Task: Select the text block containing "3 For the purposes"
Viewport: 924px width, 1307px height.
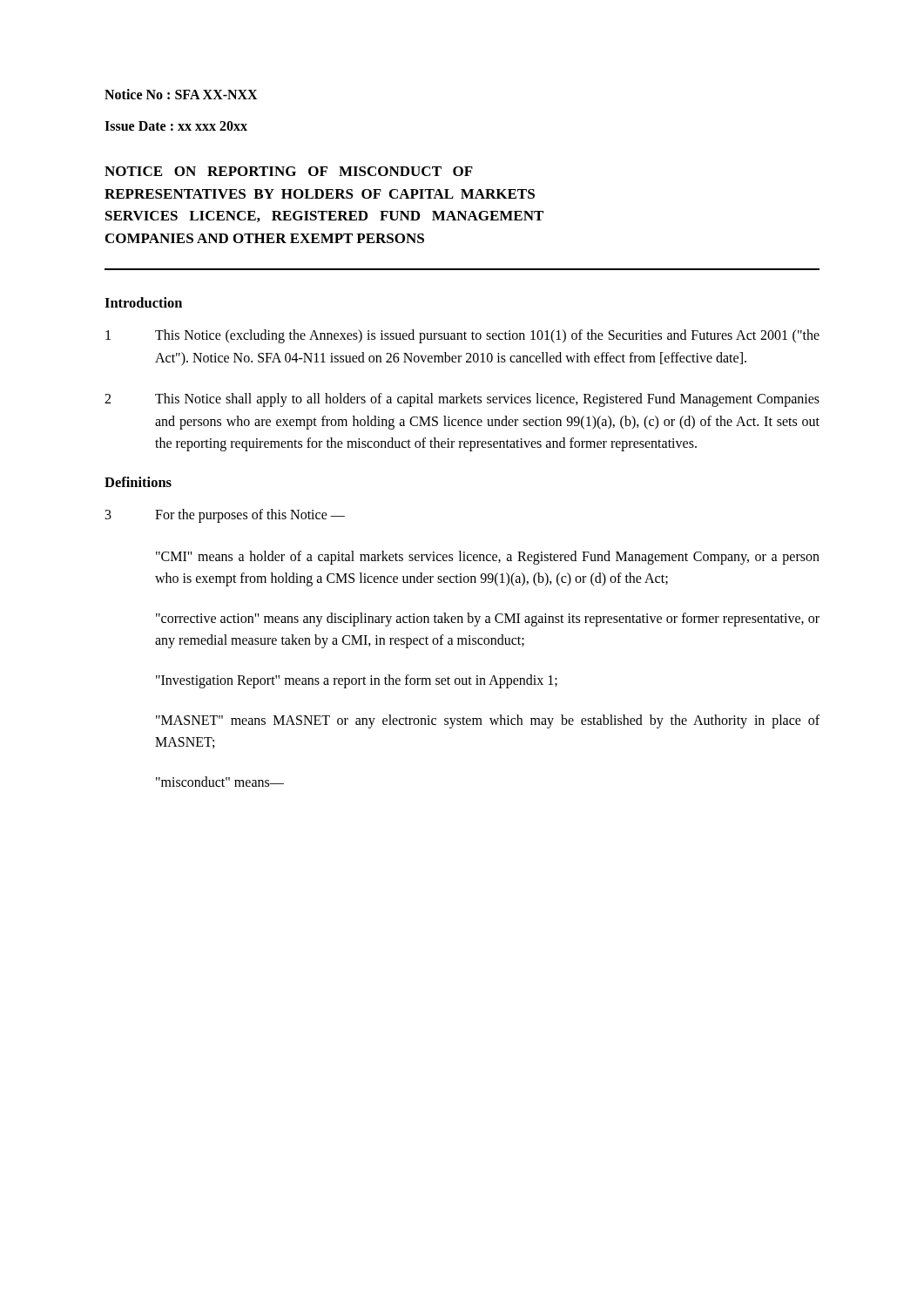Action: 225,516
